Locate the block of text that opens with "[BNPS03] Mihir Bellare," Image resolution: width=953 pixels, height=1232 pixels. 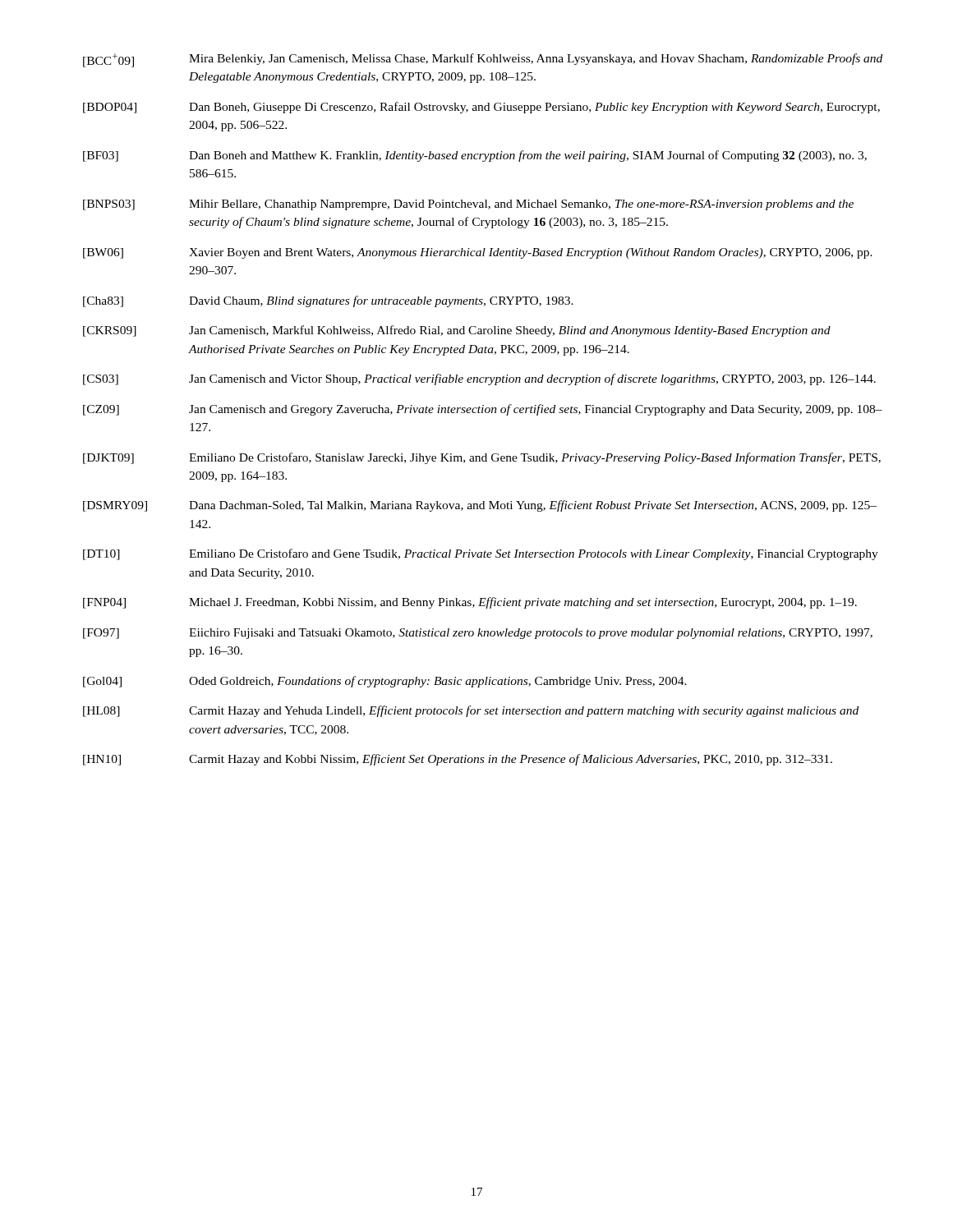tap(485, 213)
